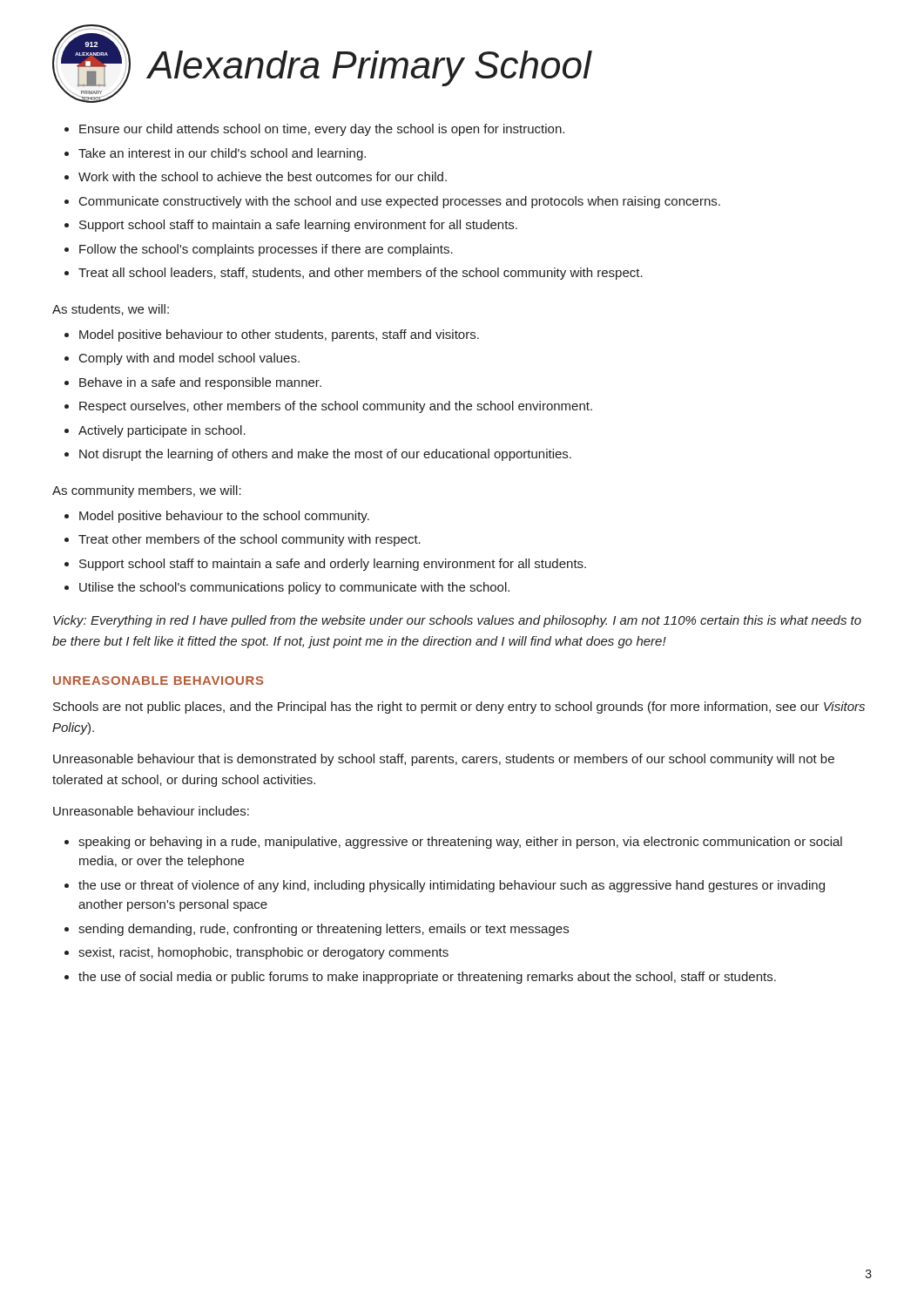Image resolution: width=924 pixels, height=1307 pixels.
Task: Locate the block of text that opens with "the use or threat of violence of"
Action: pos(452,894)
